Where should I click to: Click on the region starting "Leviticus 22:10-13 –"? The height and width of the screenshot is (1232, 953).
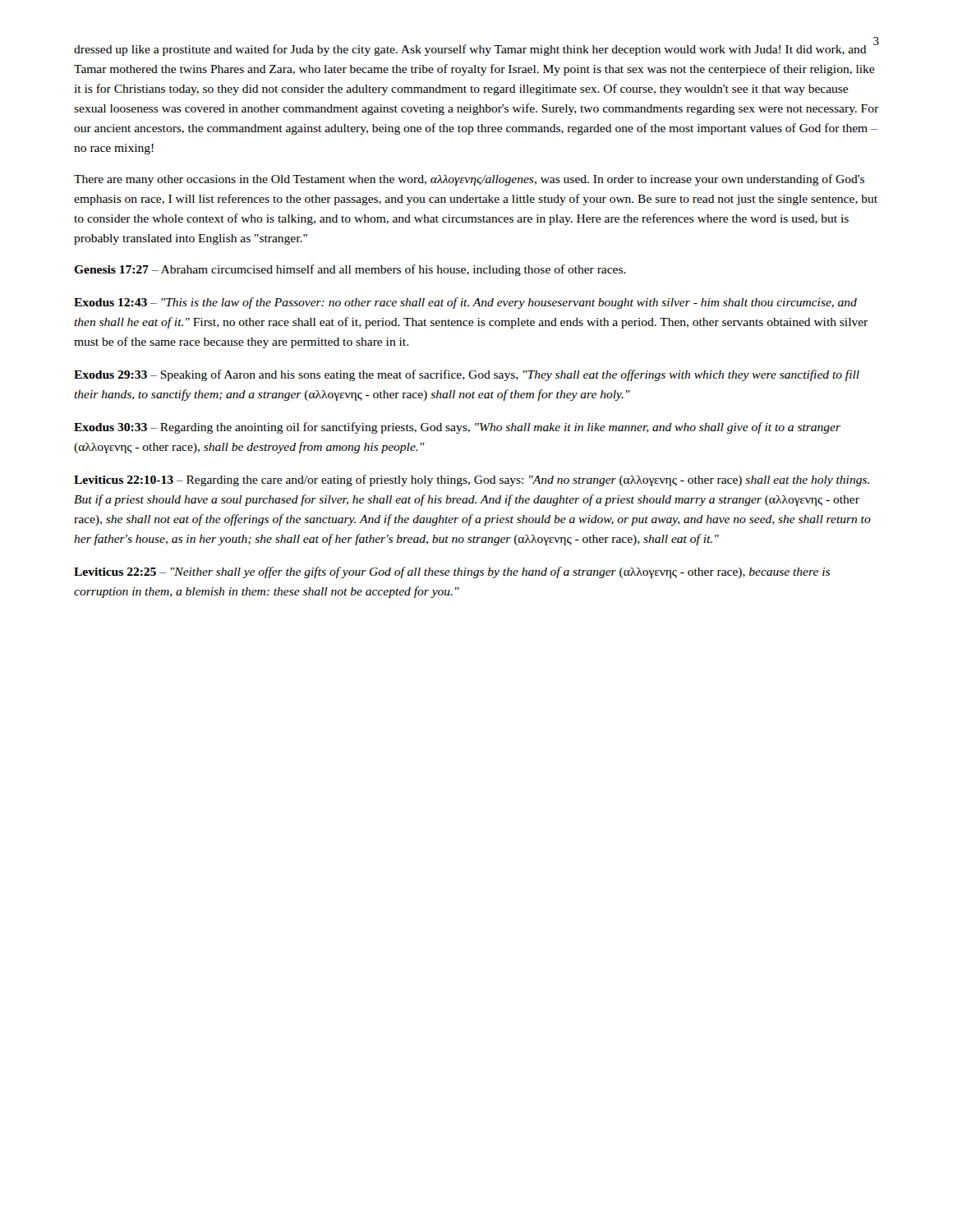coord(476,509)
